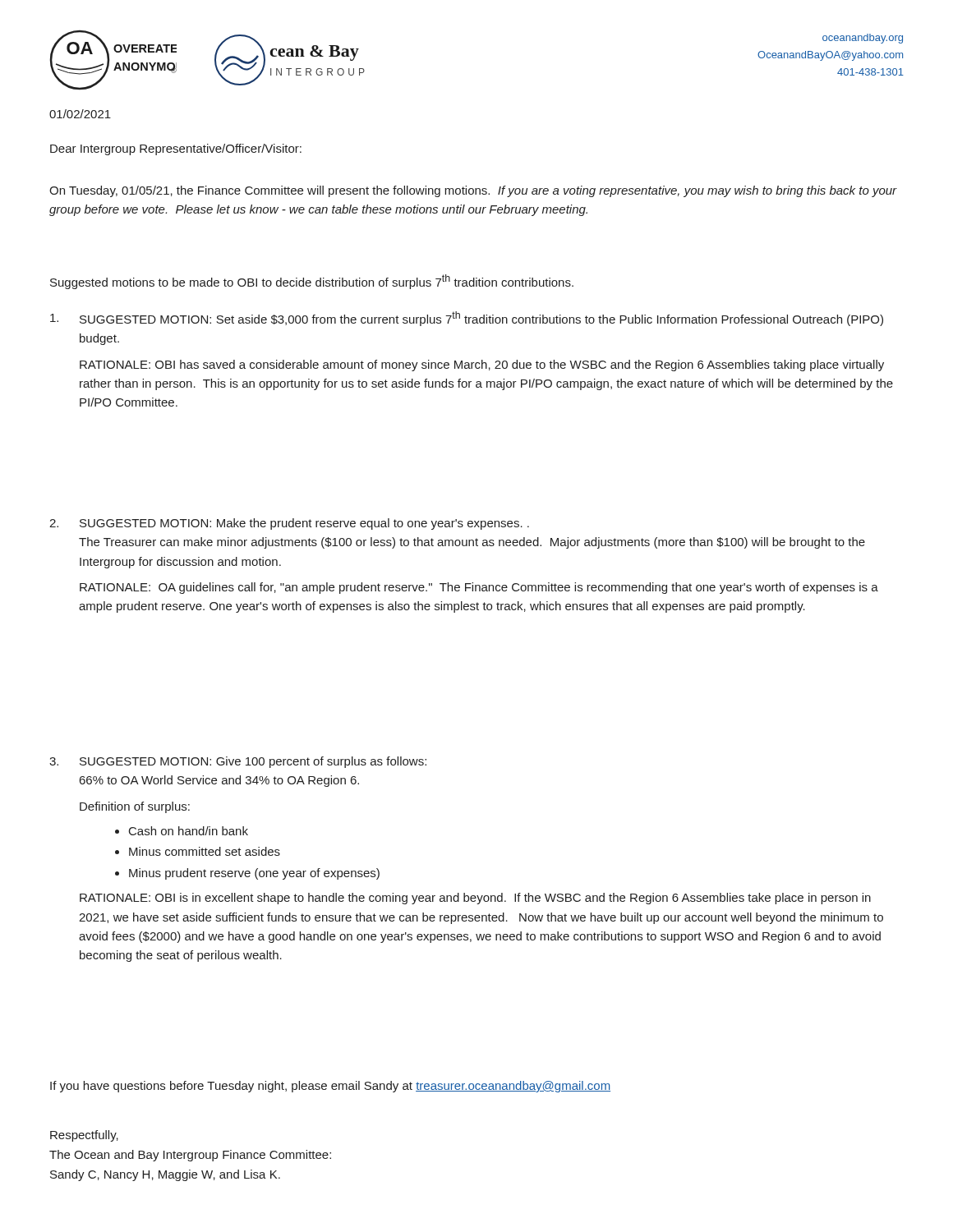Navigate to the region starting "If you have questions before Tuesday night, please"
Screen dimensions: 1232x953
point(330,1085)
